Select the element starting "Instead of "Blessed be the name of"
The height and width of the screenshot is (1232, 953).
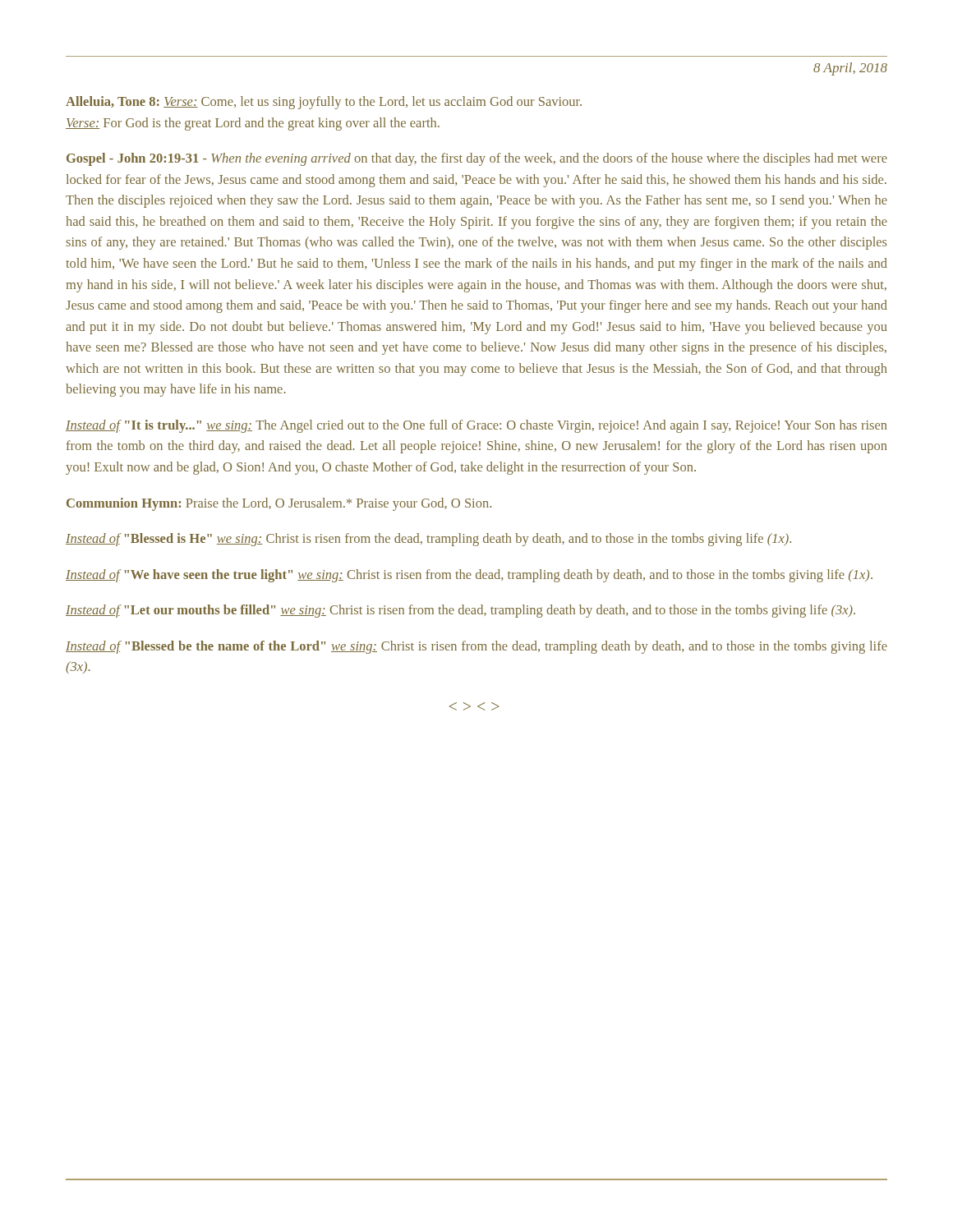[476, 656]
